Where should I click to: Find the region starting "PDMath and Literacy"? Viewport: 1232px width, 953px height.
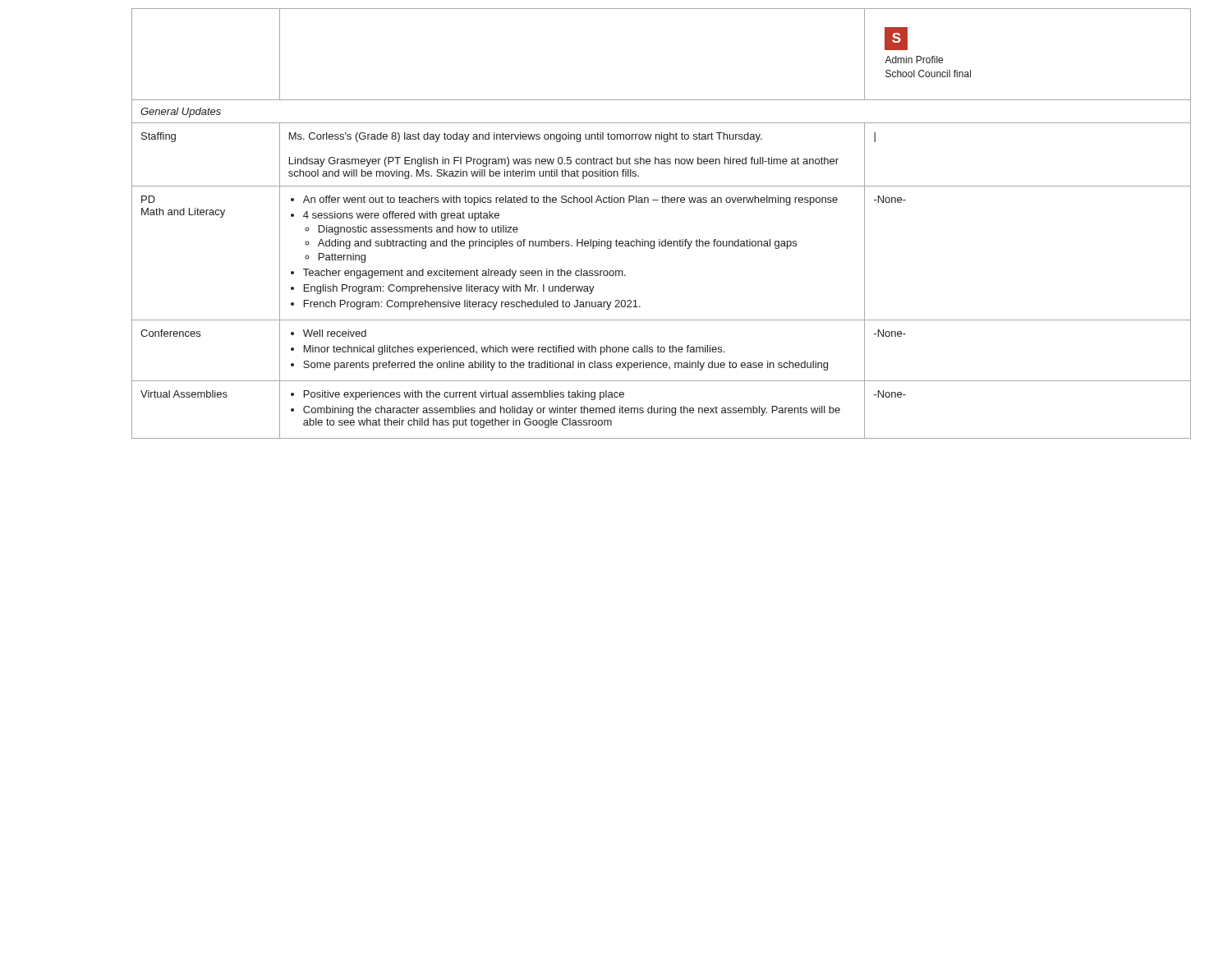(183, 205)
